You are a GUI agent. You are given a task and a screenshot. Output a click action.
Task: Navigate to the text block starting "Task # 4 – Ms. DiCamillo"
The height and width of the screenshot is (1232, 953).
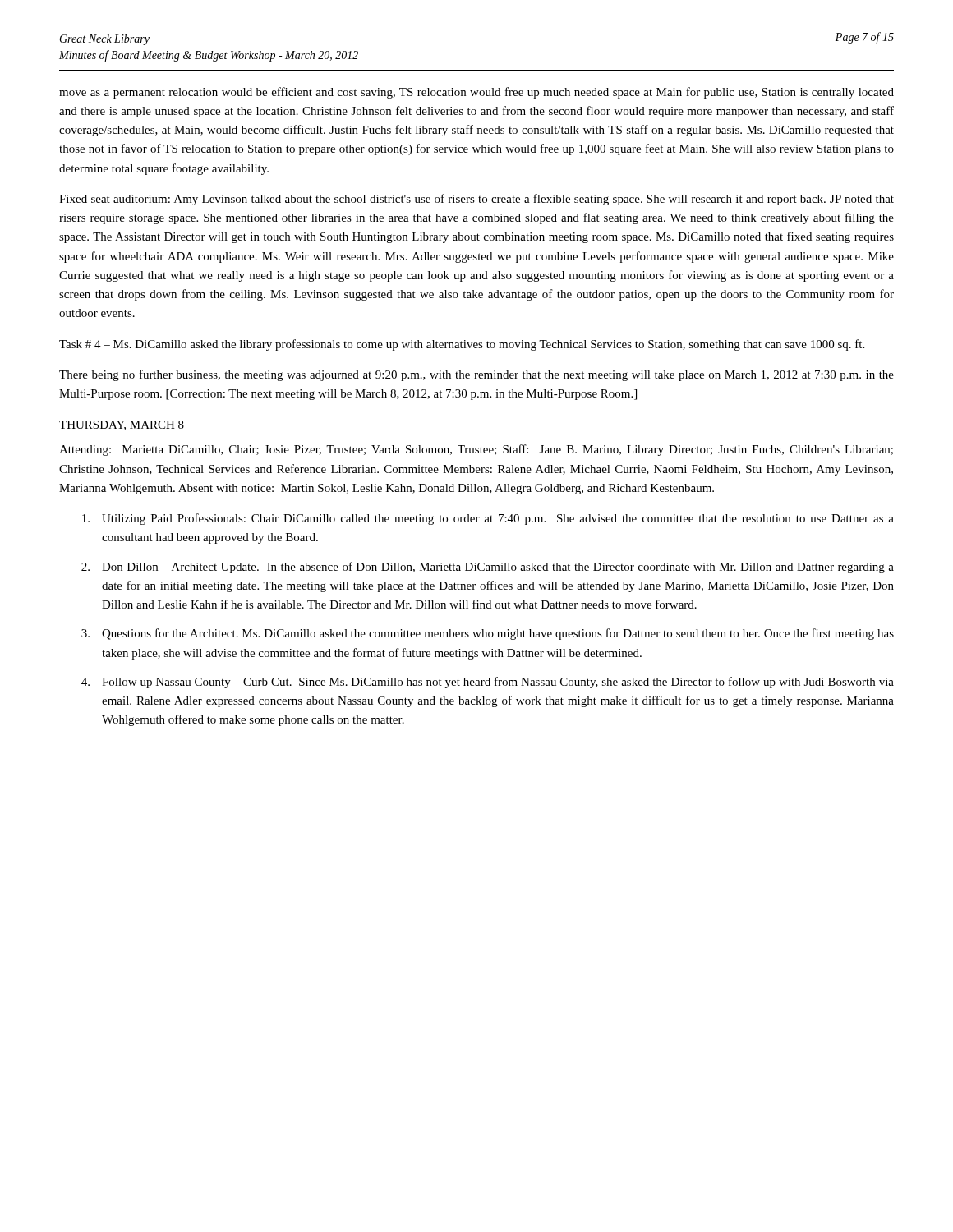pos(462,344)
